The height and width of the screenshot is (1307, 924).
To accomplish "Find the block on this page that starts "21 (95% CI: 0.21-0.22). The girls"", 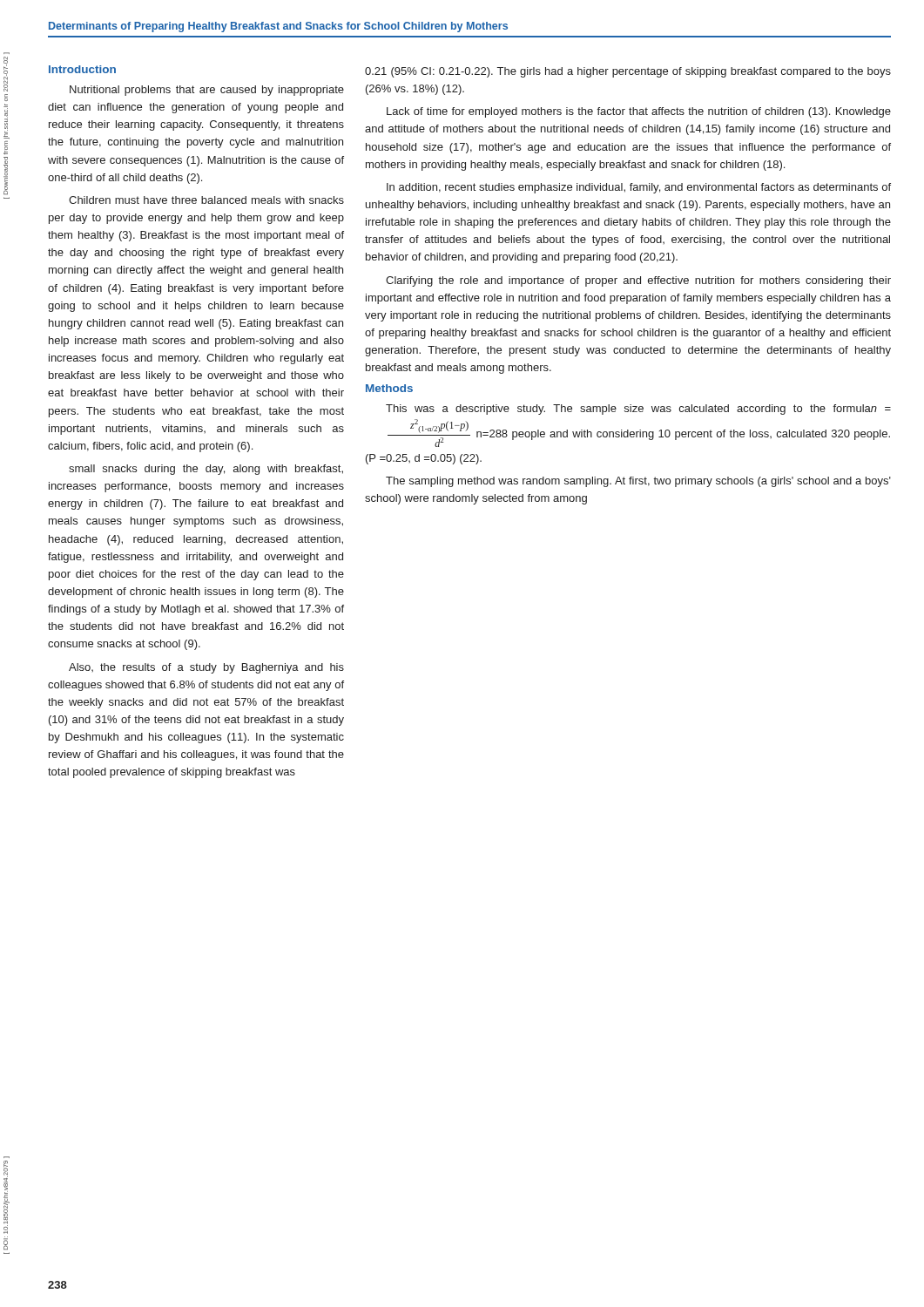I will [628, 80].
